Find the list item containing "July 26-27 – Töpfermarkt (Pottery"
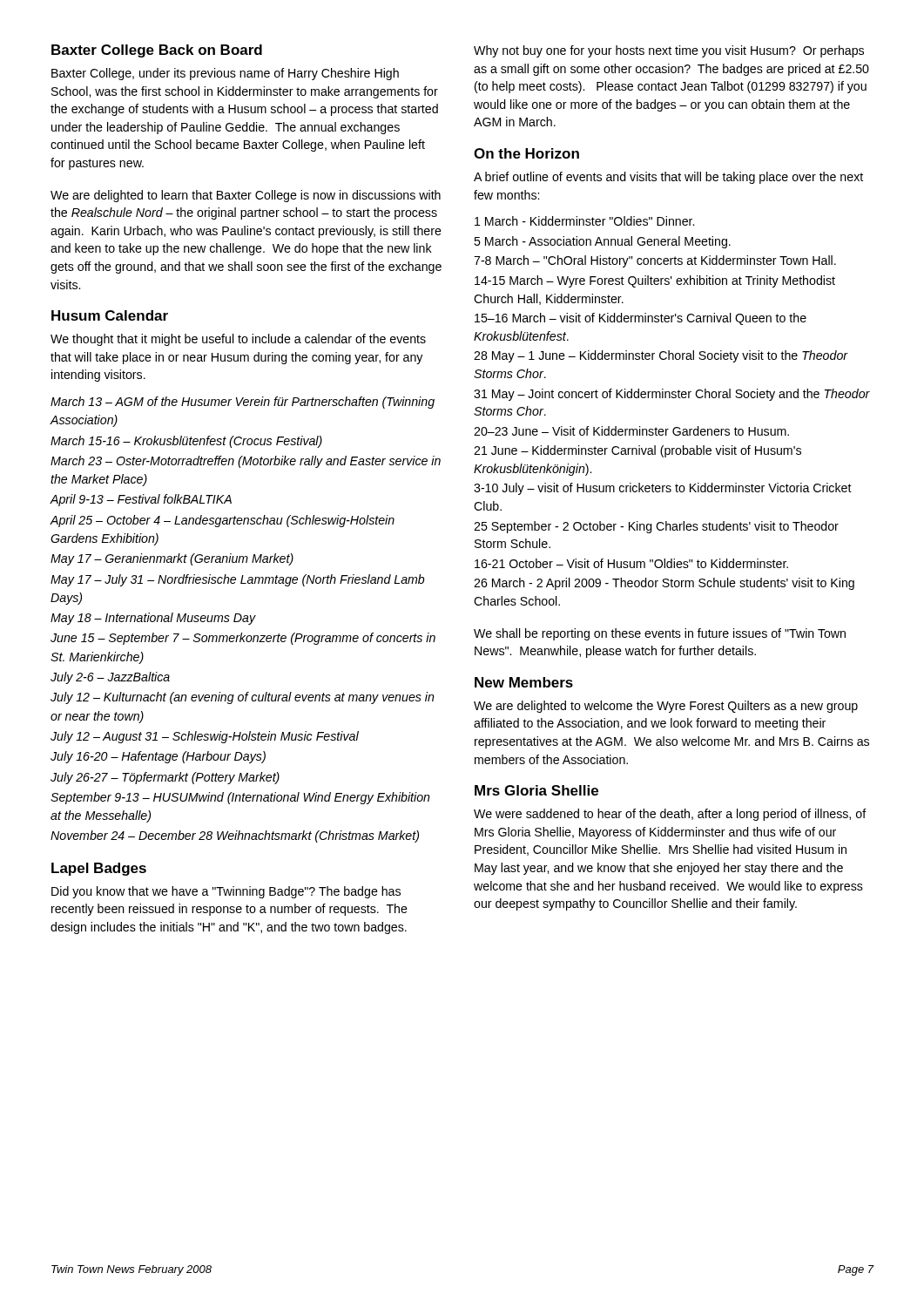The width and height of the screenshot is (924, 1307). click(x=165, y=777)
